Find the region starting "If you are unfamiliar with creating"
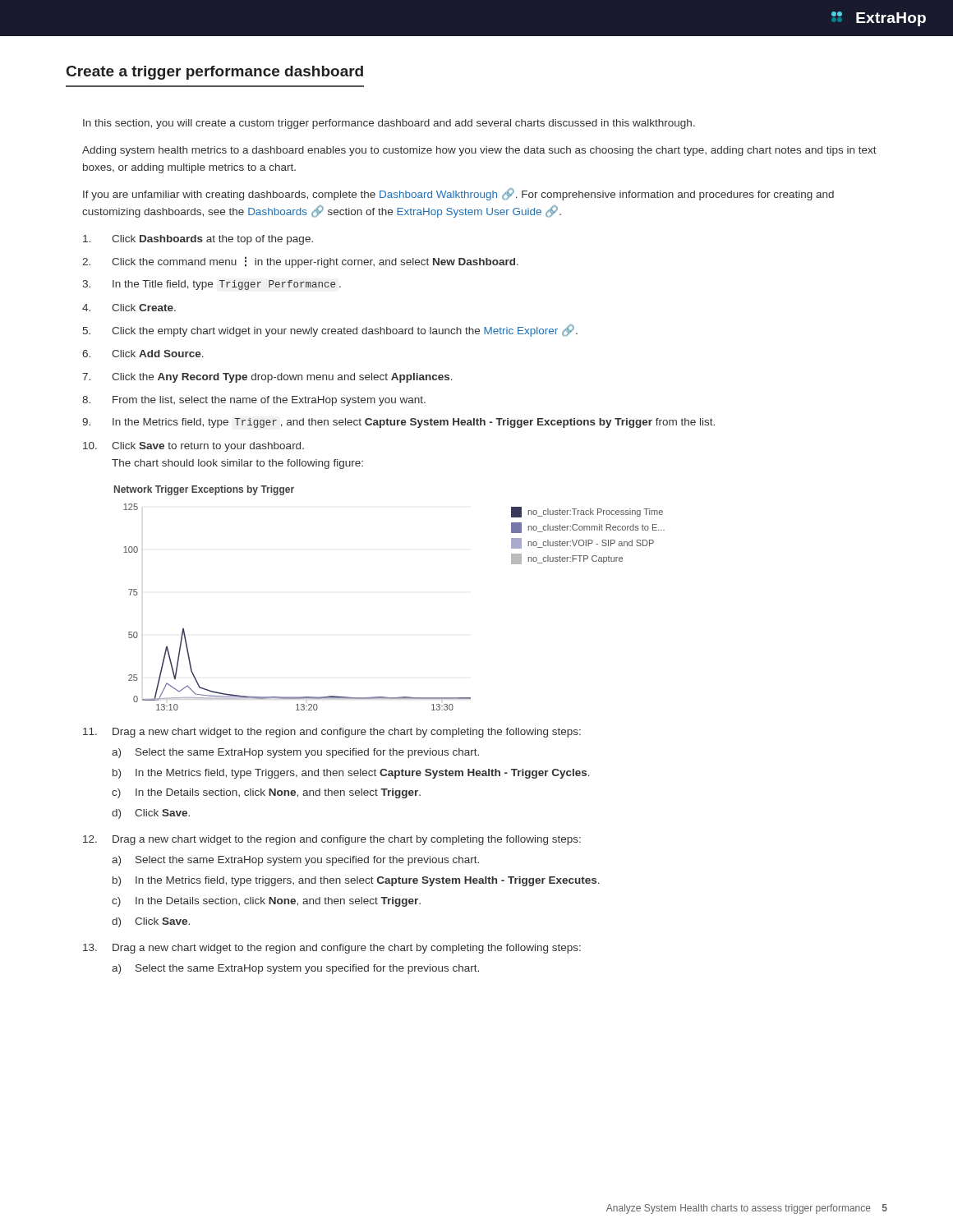The width and height of the screenshot is (953, 1232). click(458, 203)
